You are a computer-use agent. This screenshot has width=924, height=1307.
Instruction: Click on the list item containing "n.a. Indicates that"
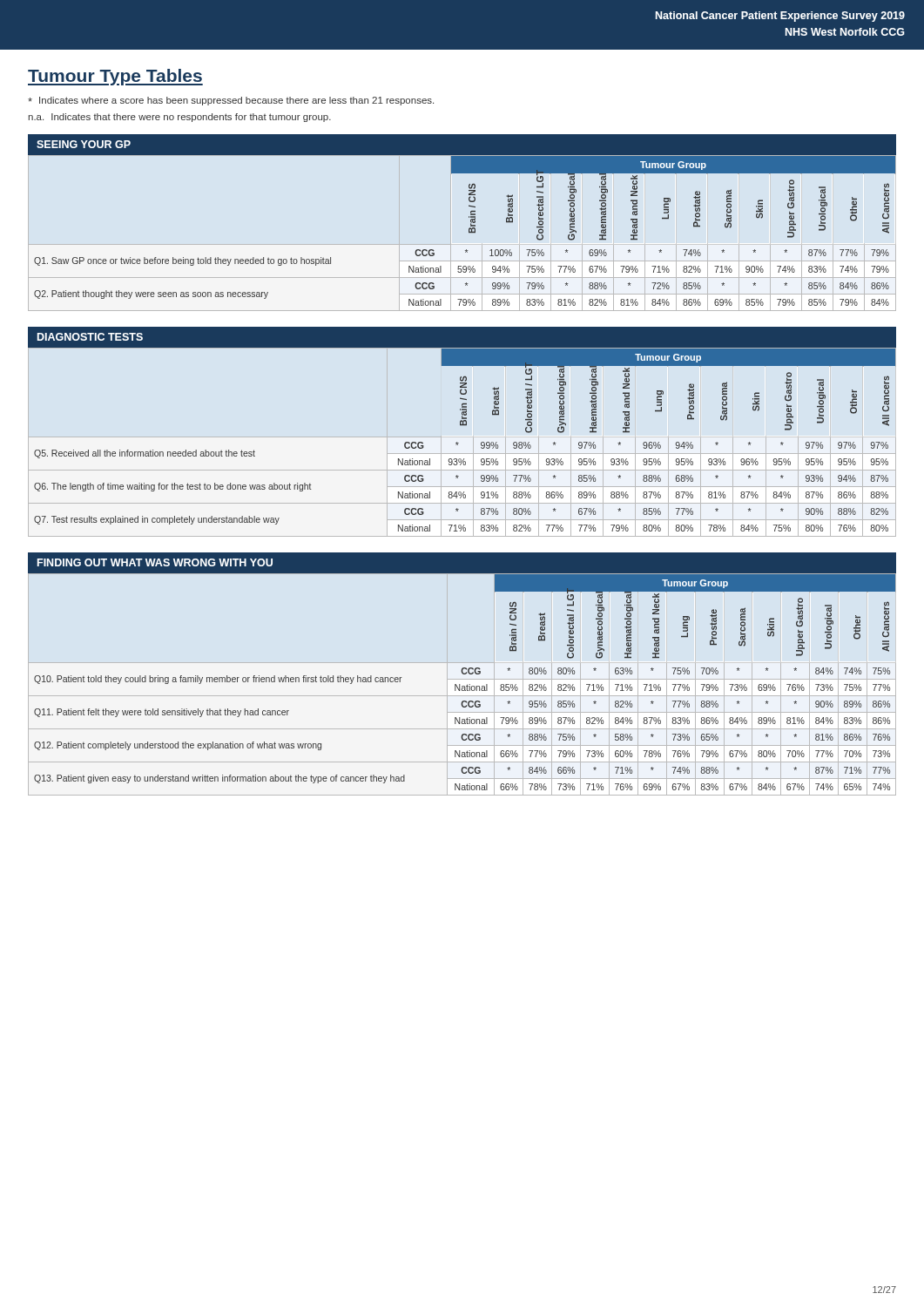(x=180, y=117)
